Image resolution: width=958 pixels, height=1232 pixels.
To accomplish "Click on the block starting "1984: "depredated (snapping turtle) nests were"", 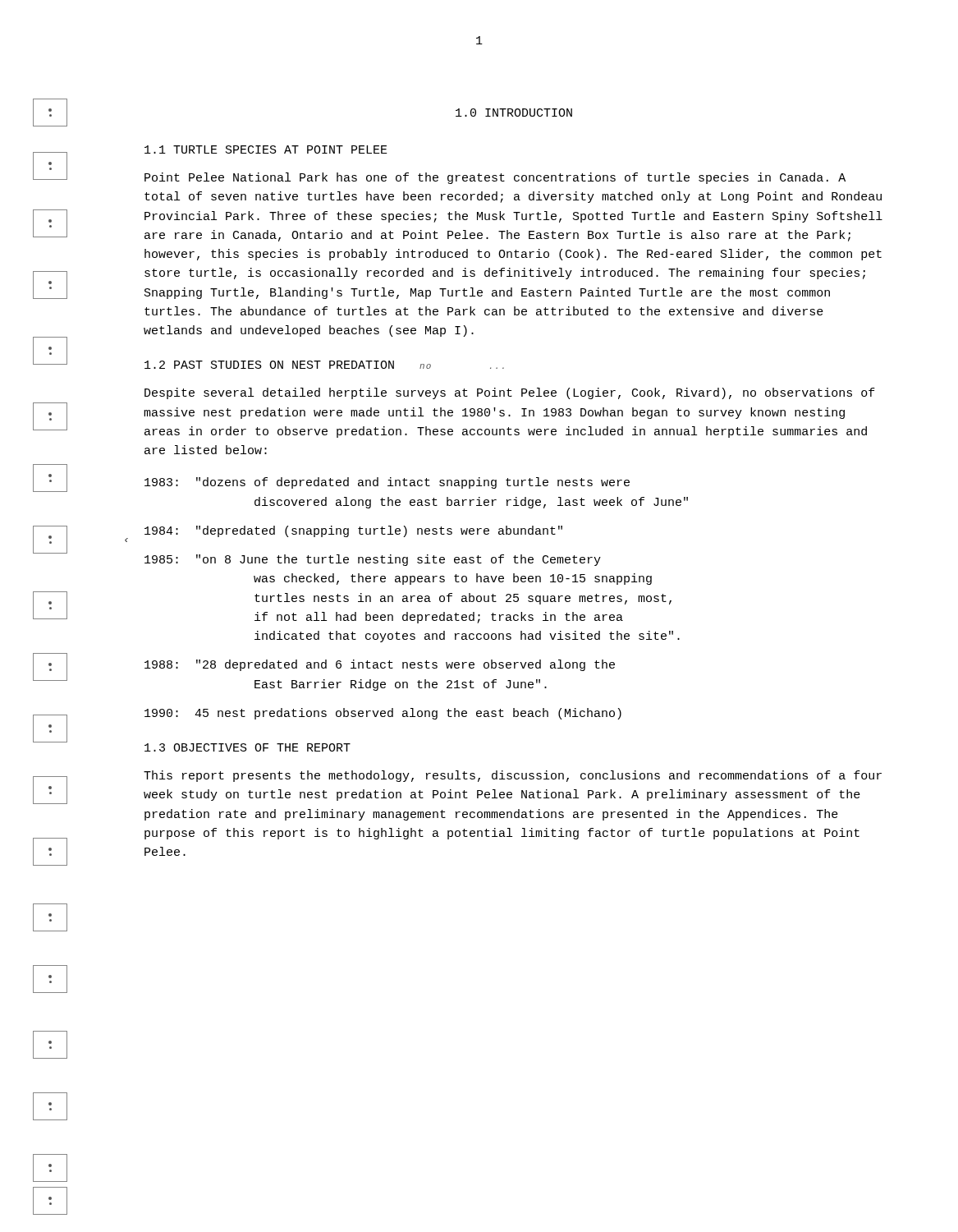I will click(354, 532).
